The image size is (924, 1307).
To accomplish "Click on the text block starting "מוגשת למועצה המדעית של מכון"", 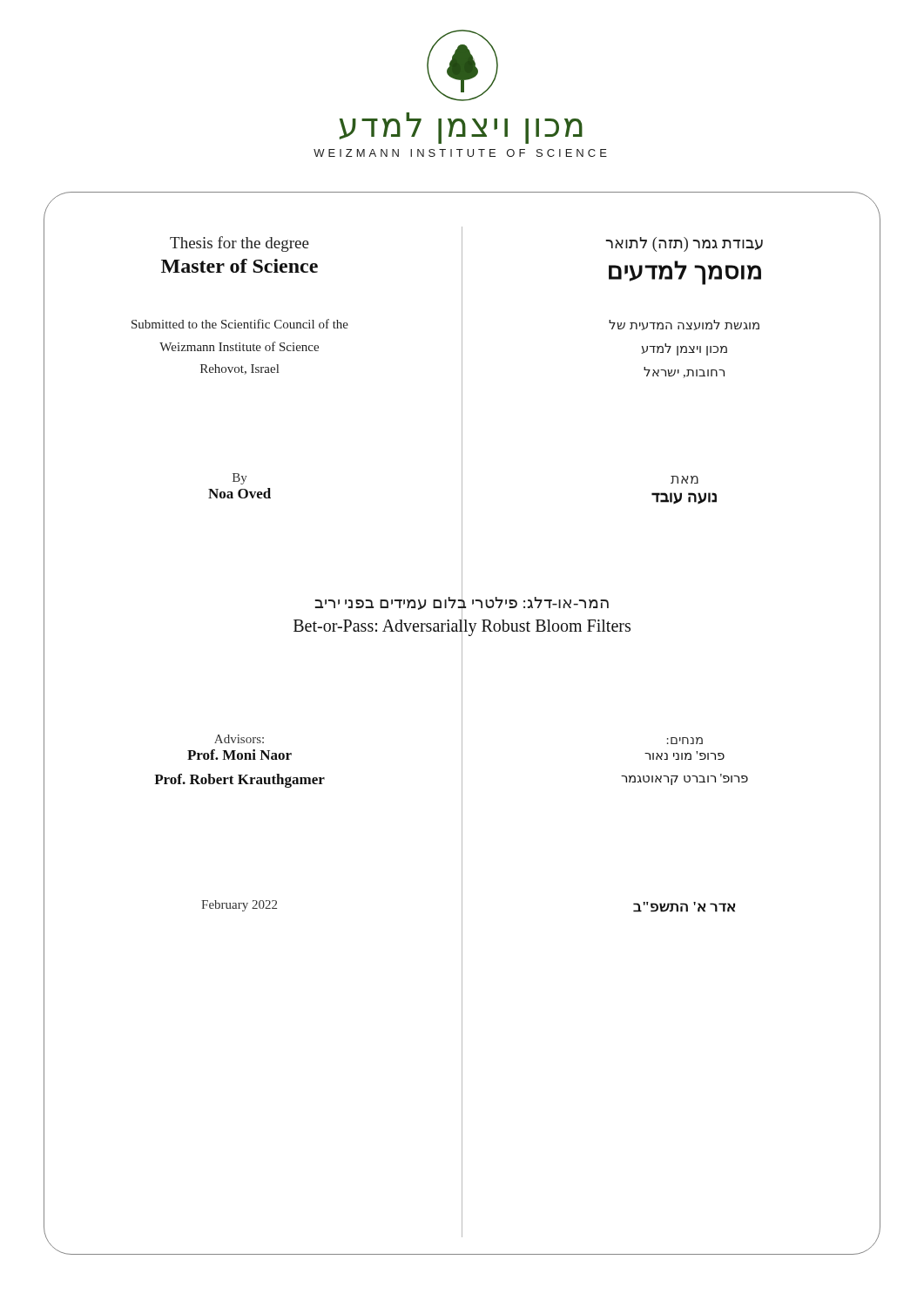I will click(684, 349).
